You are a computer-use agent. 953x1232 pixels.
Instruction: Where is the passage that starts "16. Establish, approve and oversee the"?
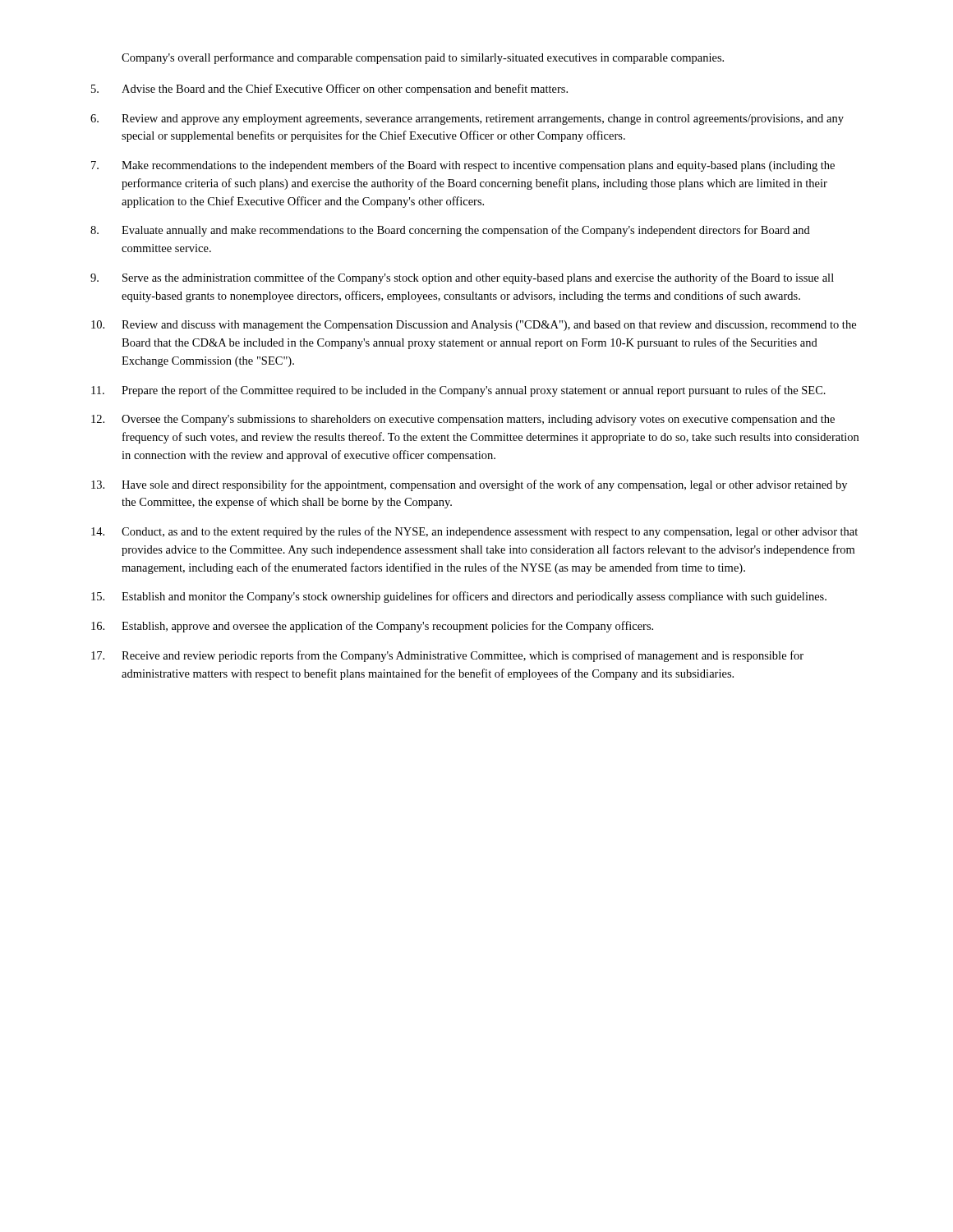[476, 627]
